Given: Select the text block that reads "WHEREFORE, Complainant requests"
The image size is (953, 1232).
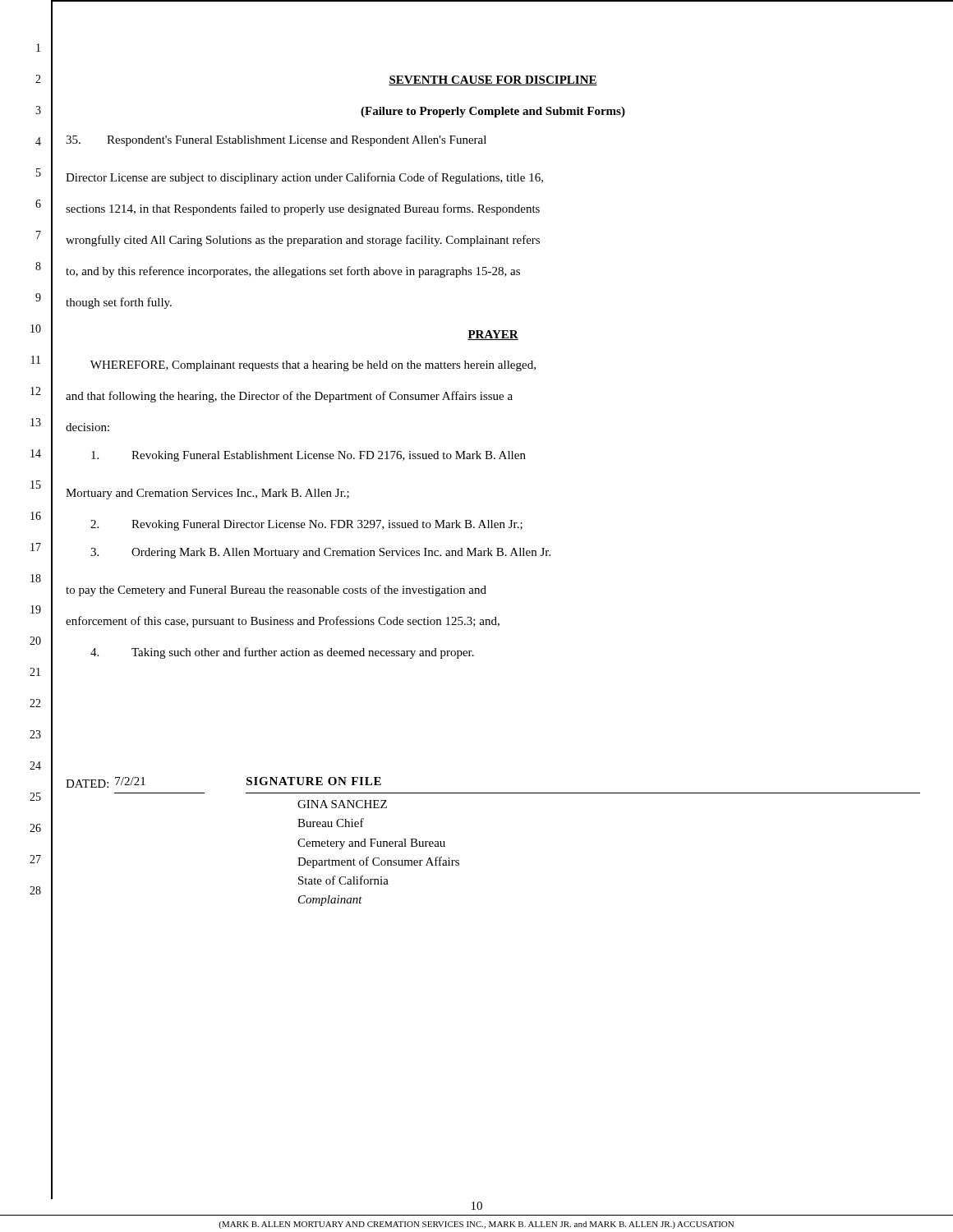Looking at the screenshot, I should pyautogui.click(x=493, y=397).
